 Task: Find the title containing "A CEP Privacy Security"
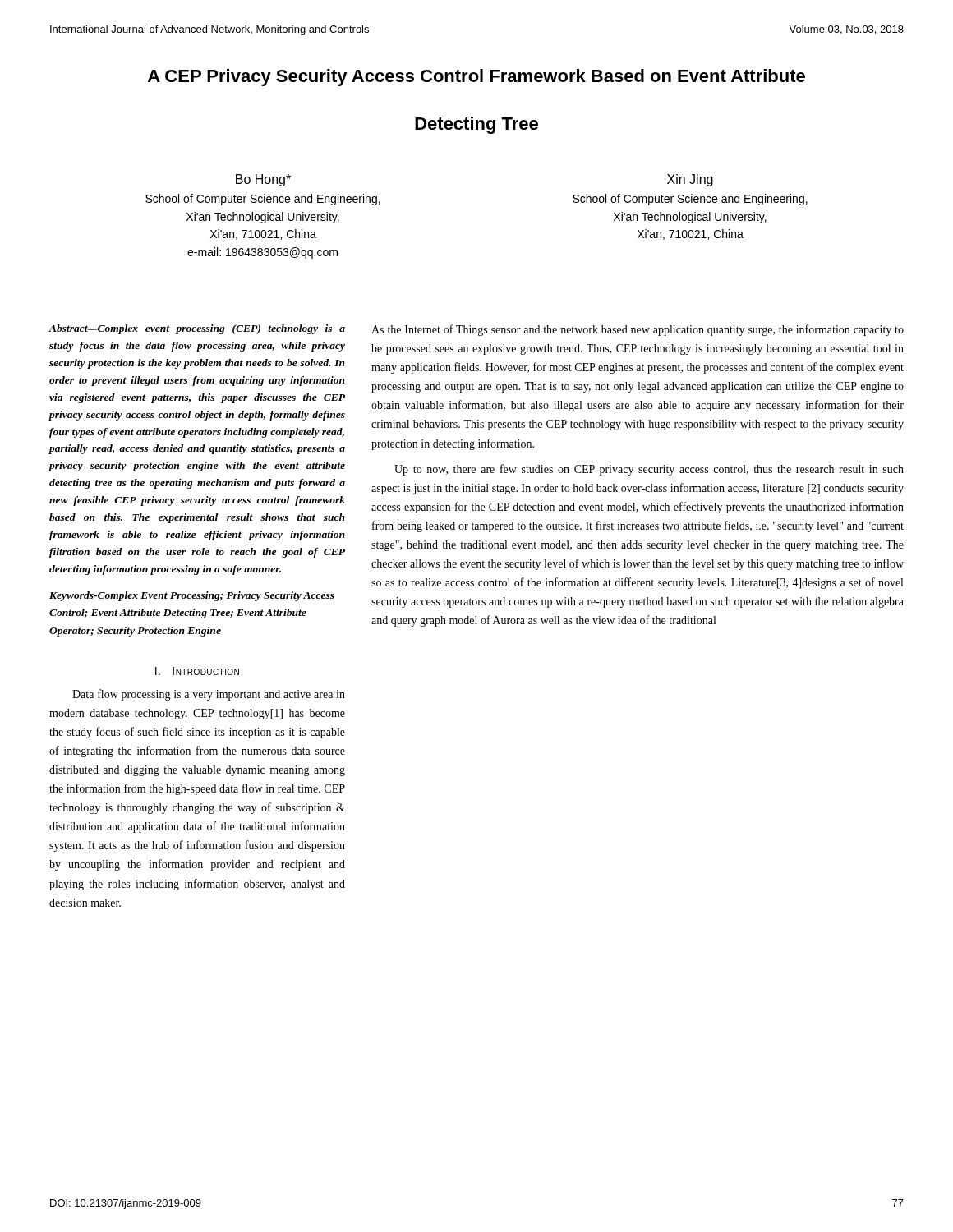click(x=476, y=76)
